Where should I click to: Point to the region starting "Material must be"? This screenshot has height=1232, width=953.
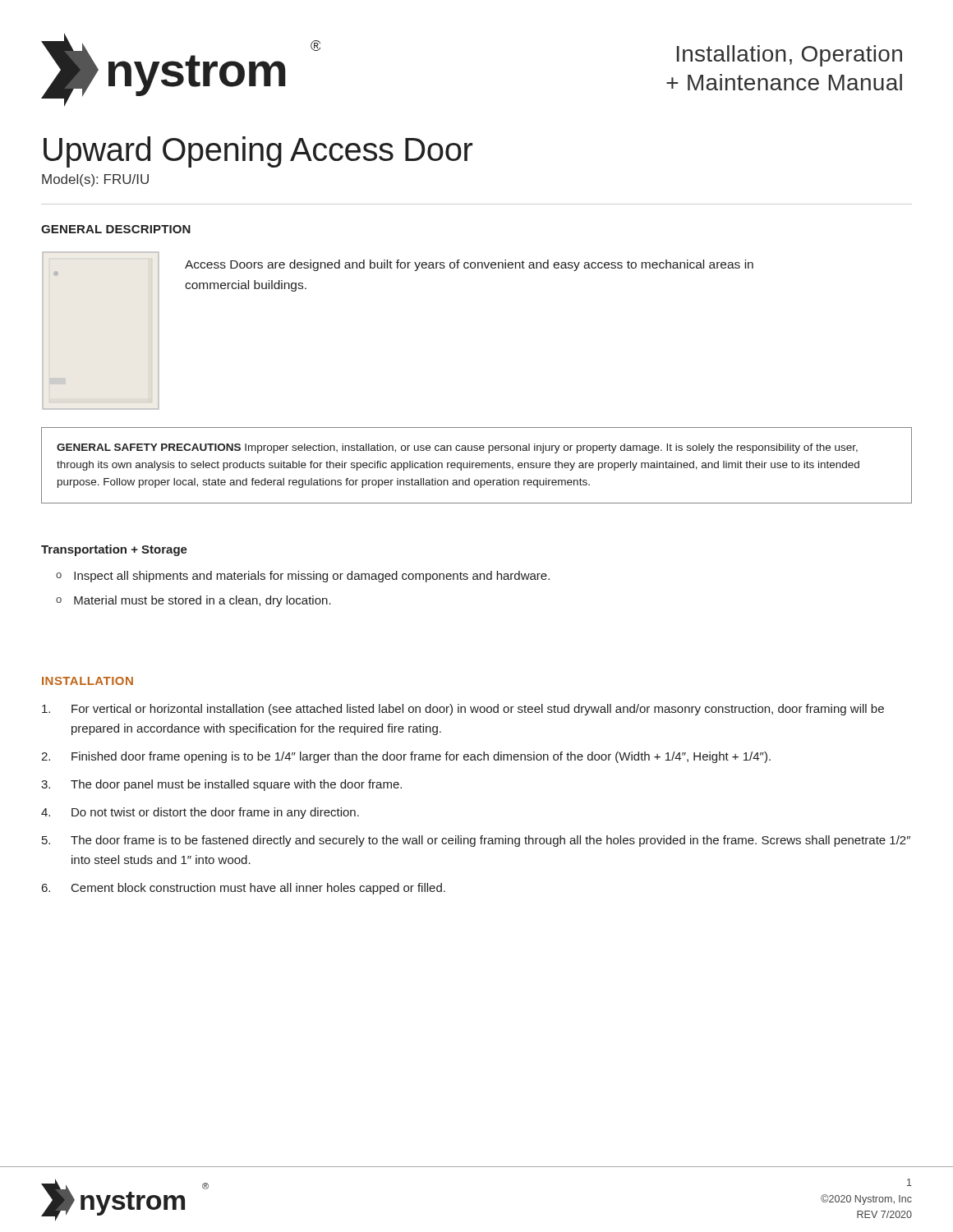202,600
